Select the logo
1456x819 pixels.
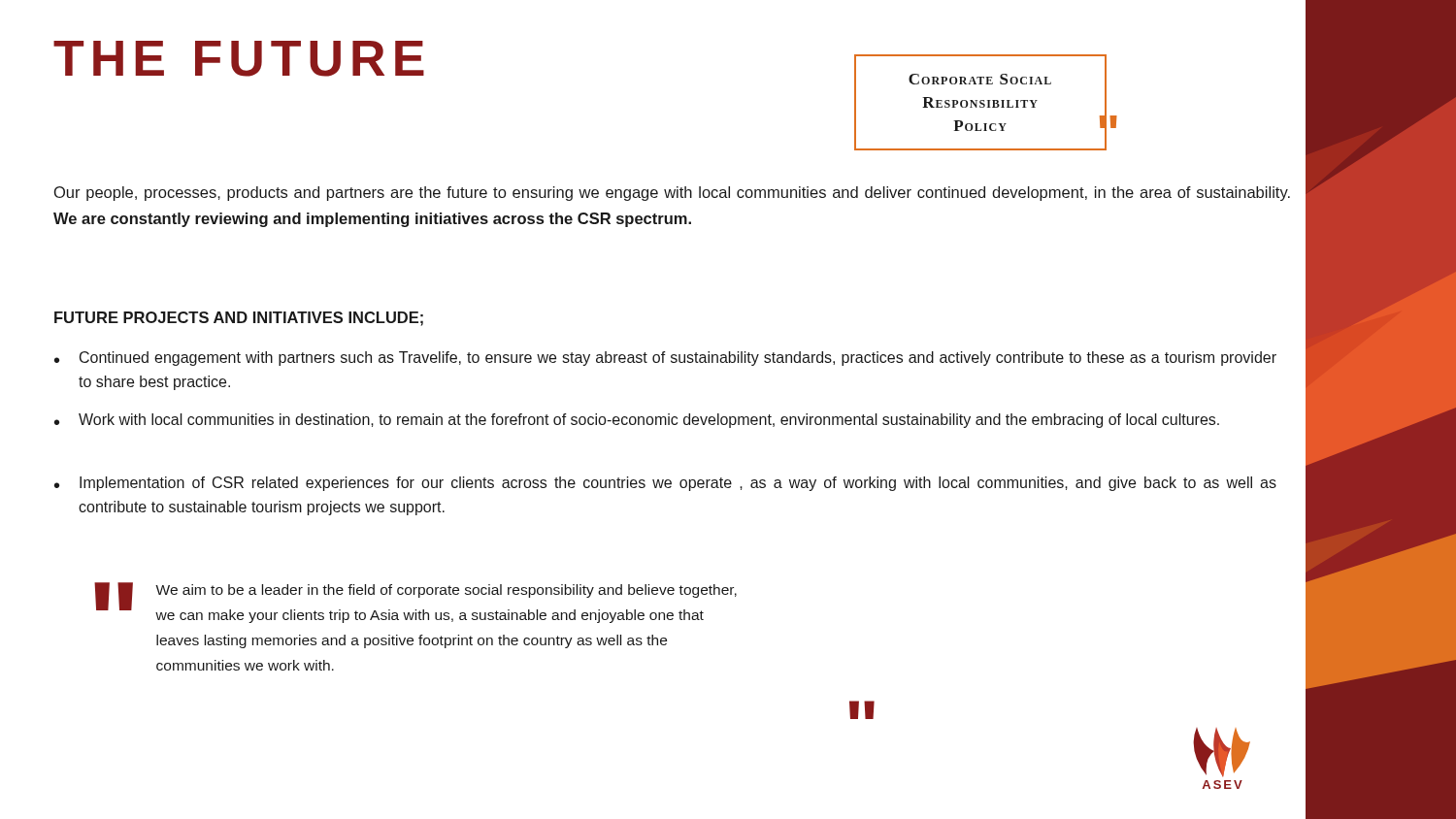1224,744
